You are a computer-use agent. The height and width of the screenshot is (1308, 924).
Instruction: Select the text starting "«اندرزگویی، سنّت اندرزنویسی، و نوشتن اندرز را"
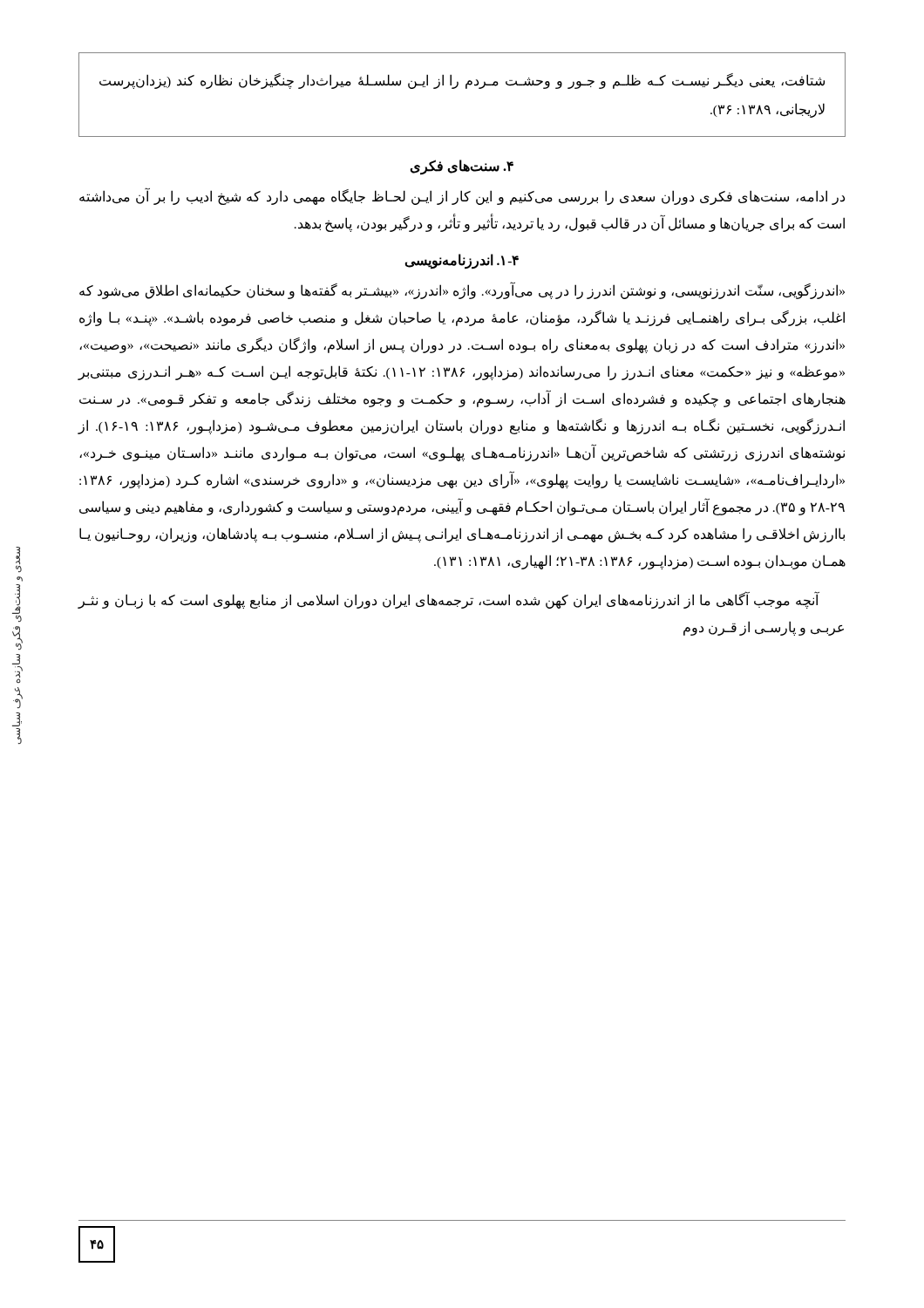coord(462,426)
